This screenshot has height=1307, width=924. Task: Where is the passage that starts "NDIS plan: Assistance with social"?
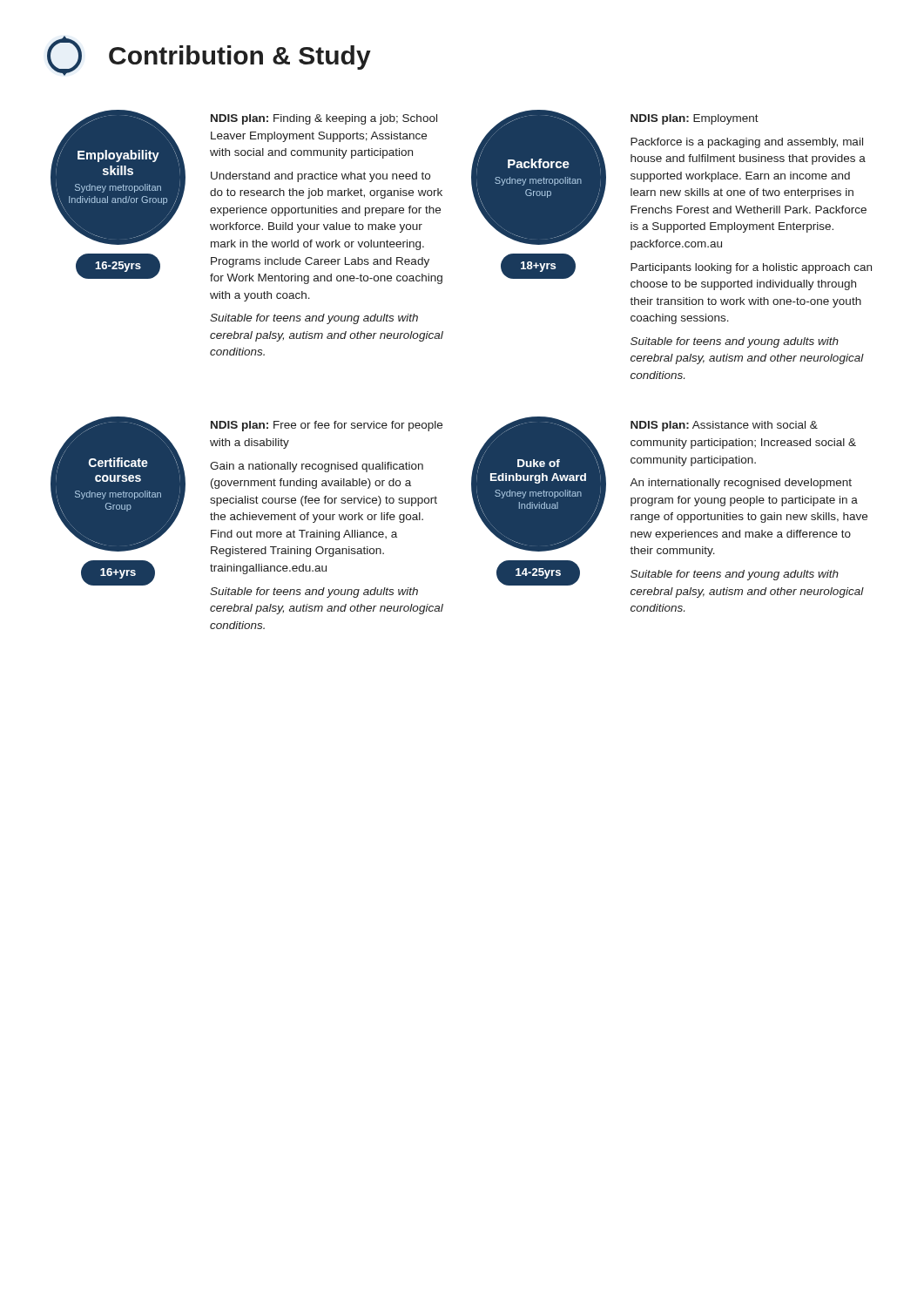pyautogui.click(x=753, y=517)
